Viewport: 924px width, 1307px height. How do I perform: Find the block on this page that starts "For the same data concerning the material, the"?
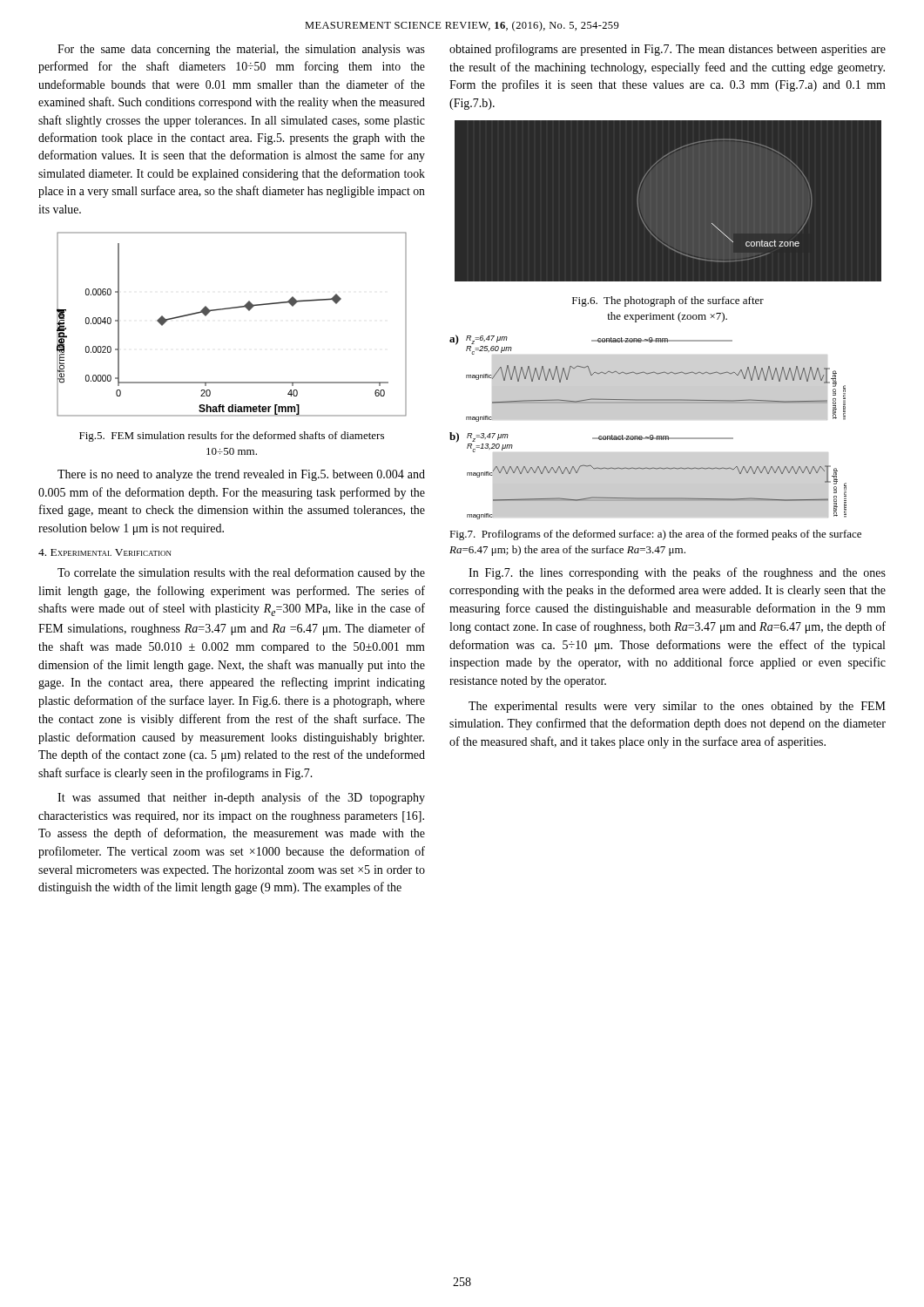[232, 130]
